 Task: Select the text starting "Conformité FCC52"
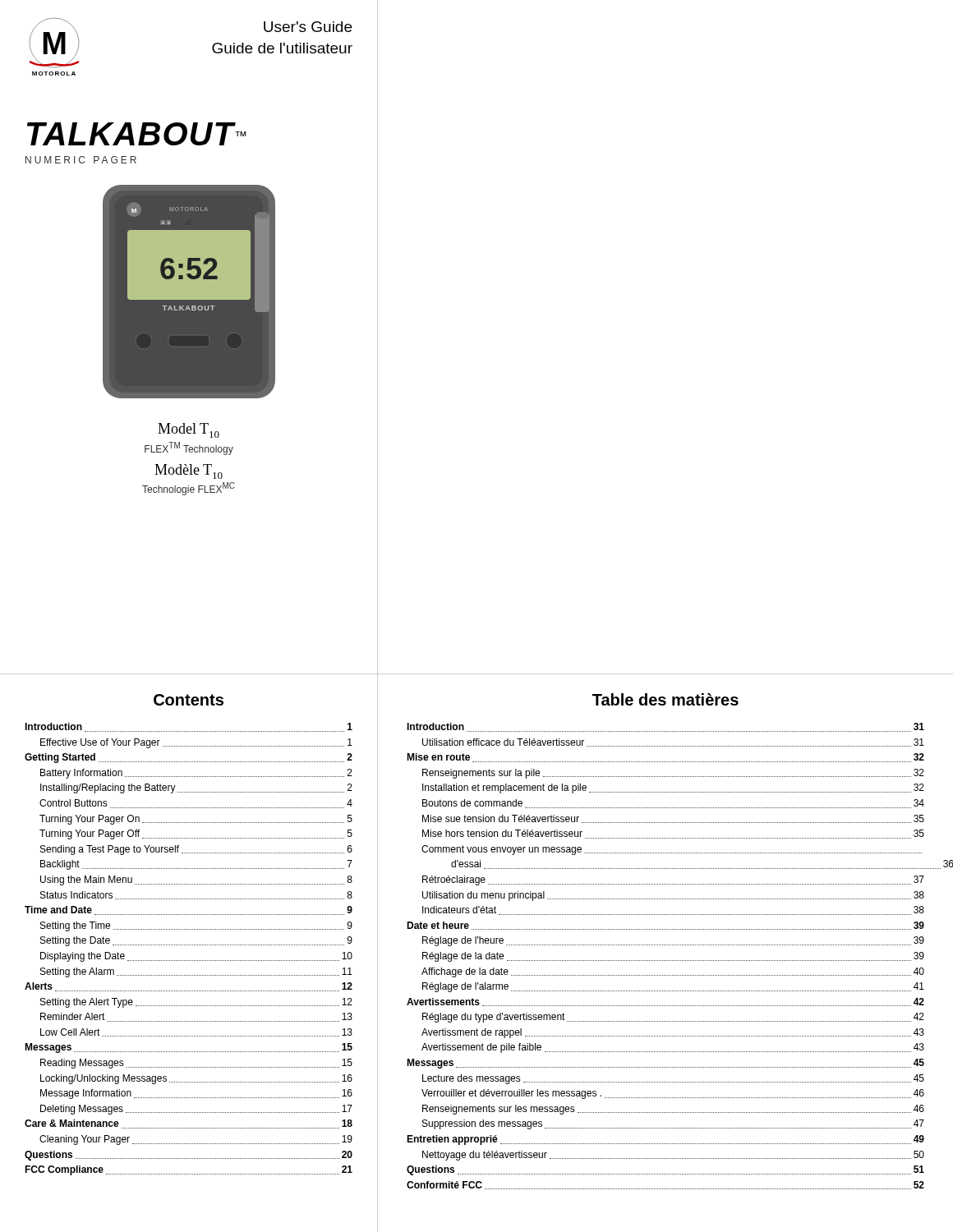[x=665, y=1185]
